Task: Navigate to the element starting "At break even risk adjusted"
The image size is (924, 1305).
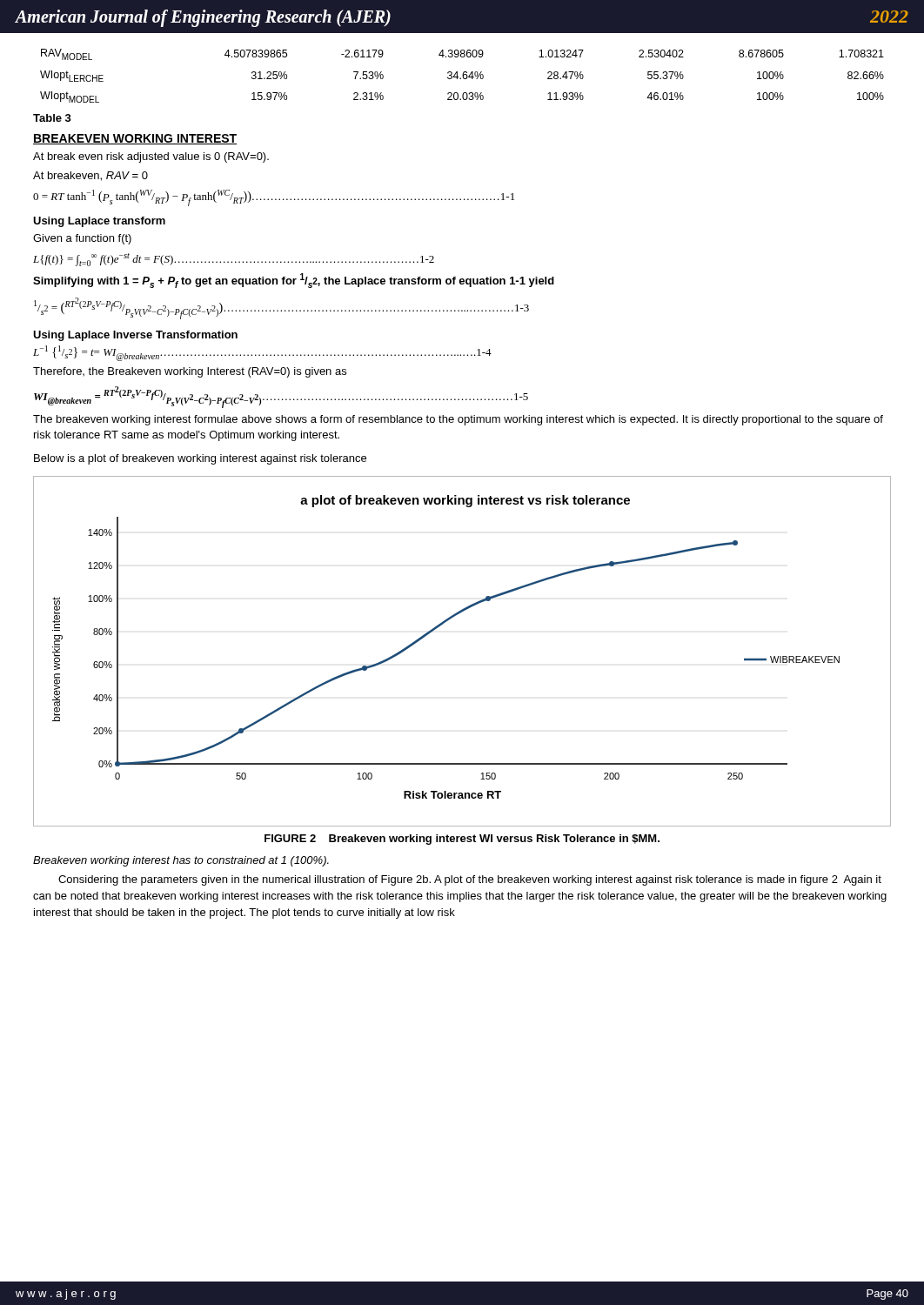Action: tap(151, 156)
